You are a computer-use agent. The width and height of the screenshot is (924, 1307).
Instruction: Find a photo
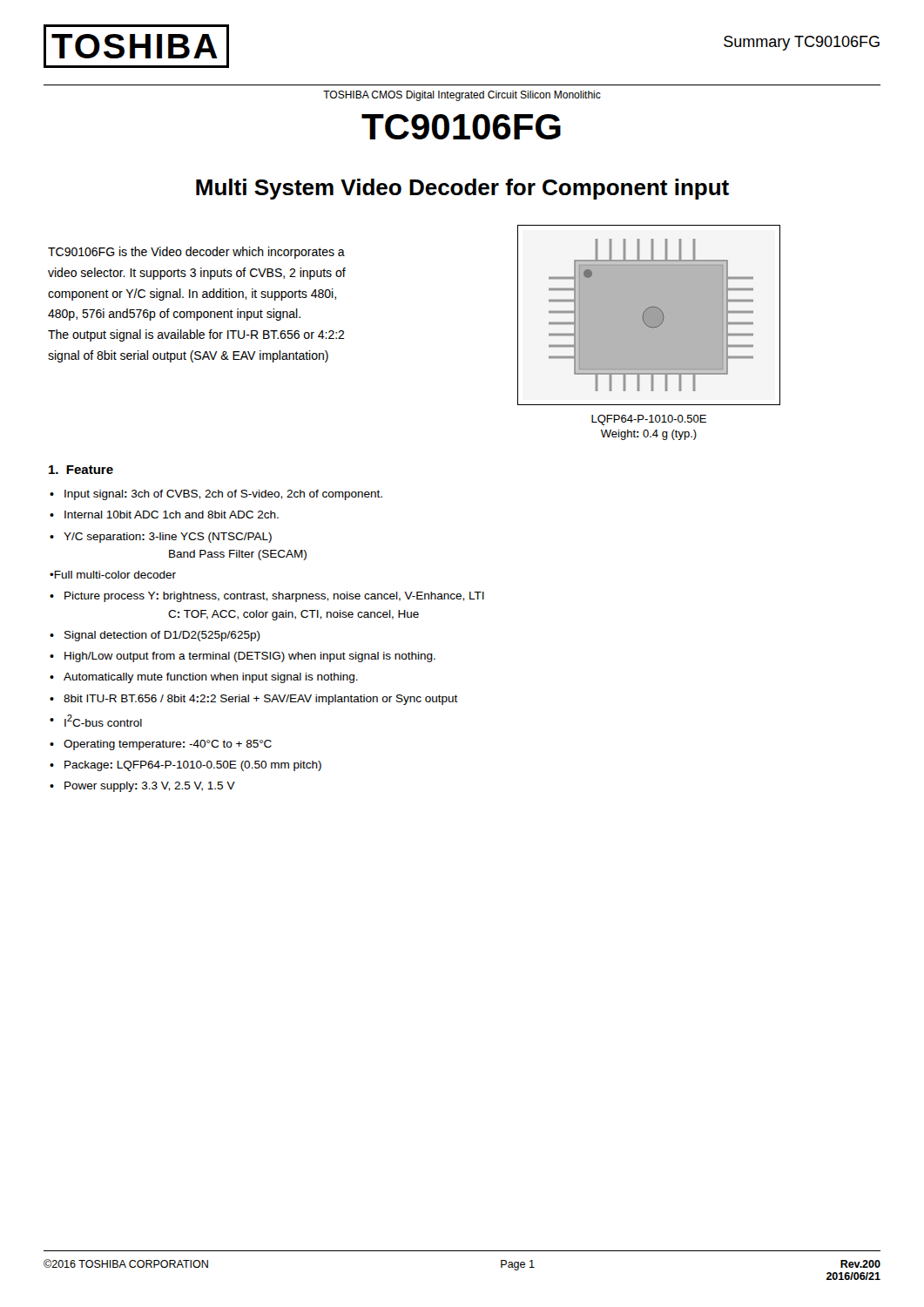(x=649, y=332)
